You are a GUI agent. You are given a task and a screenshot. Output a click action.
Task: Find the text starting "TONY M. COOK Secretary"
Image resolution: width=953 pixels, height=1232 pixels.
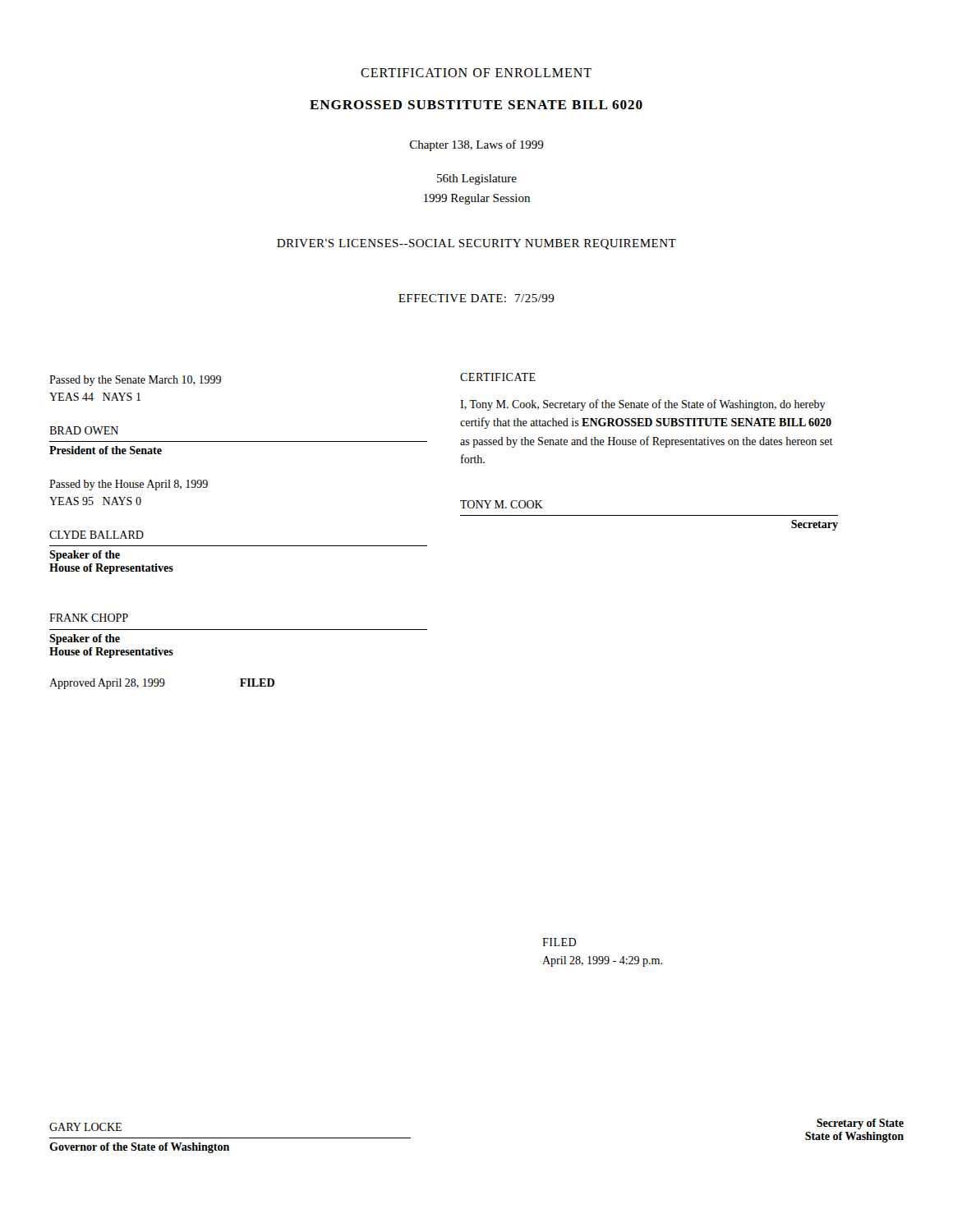[649, 513]
